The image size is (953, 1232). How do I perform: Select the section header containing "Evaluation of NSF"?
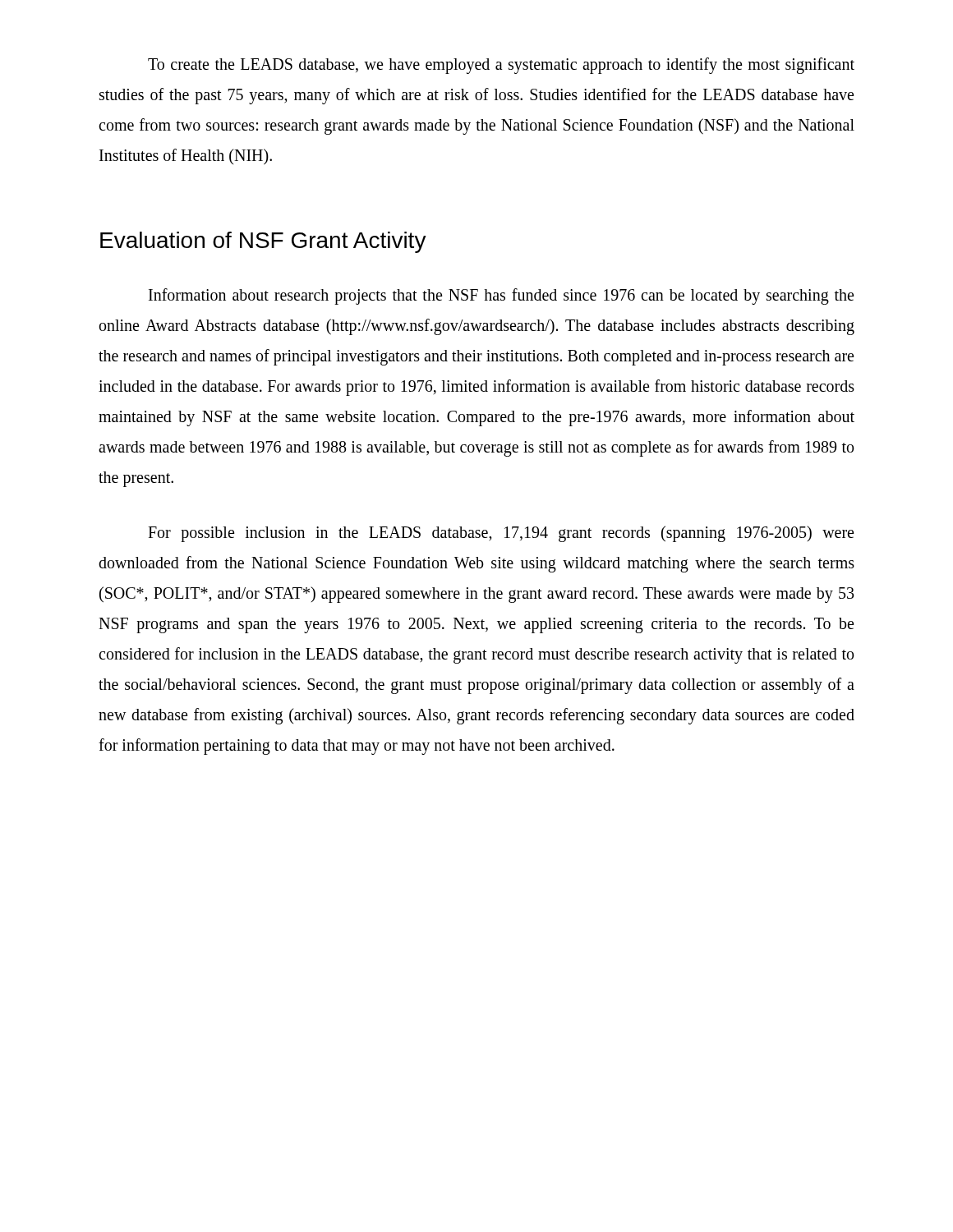(262, 240)
